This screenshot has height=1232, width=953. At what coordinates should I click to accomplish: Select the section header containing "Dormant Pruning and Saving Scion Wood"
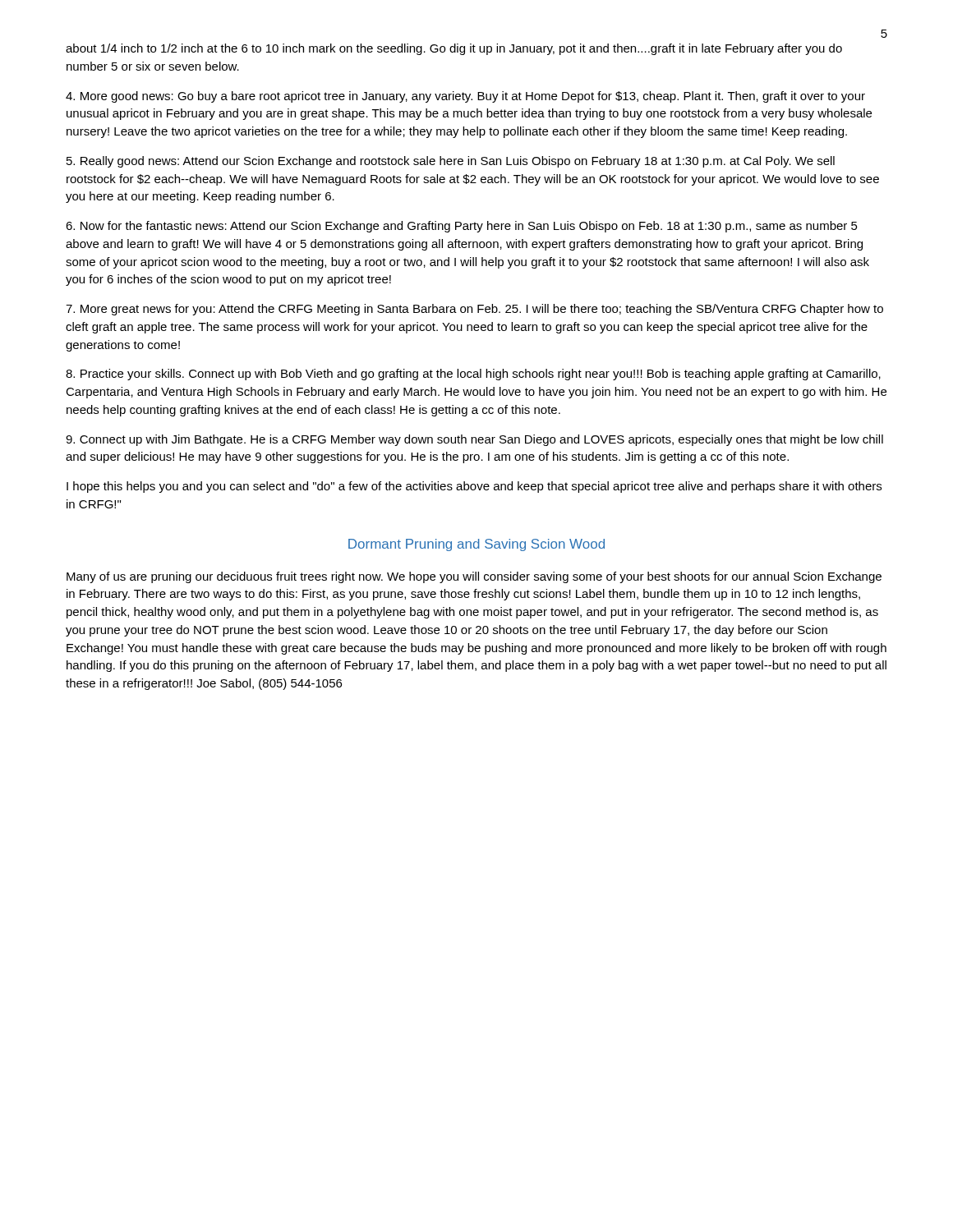[x=476, y=544]
